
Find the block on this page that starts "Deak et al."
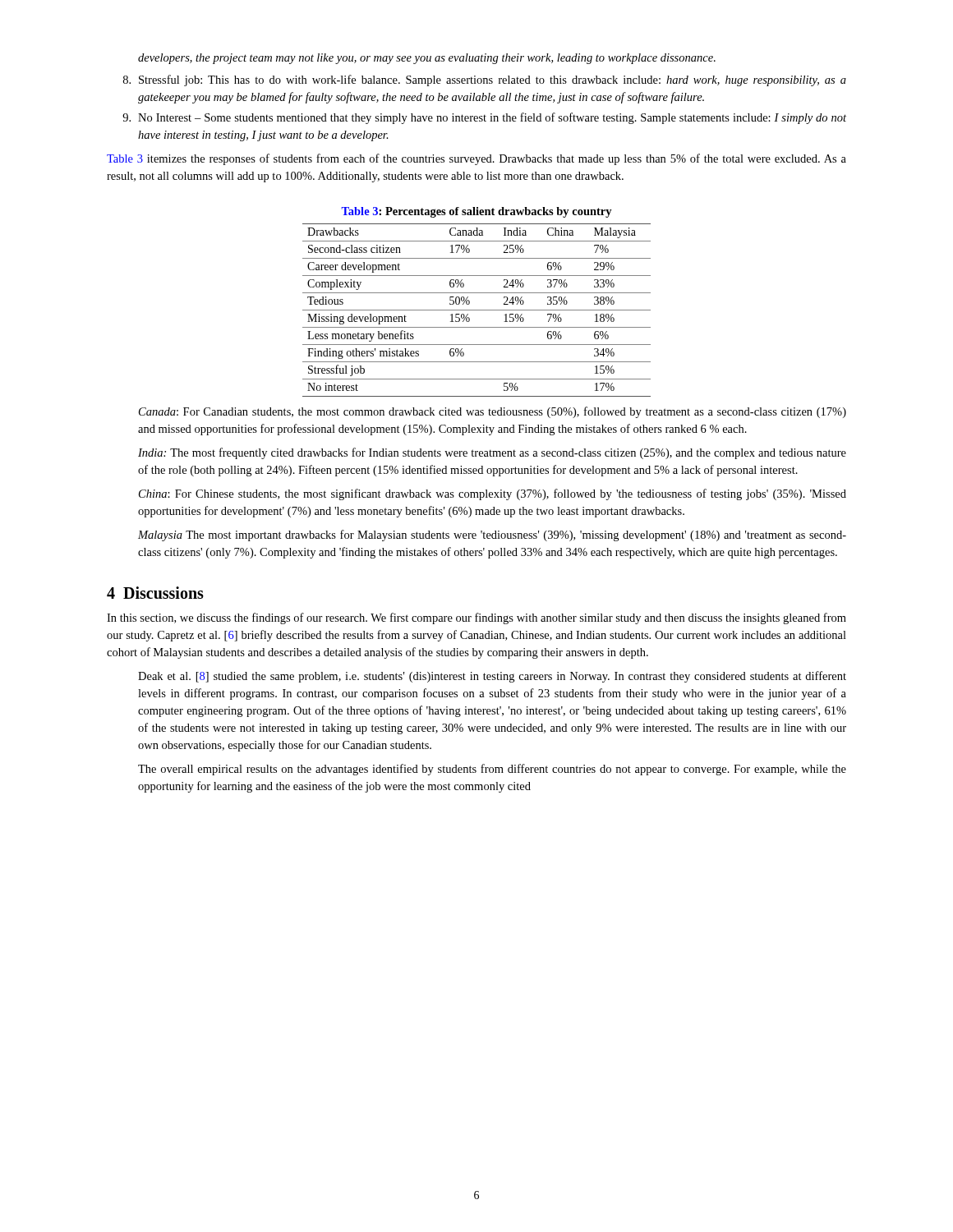[492, 711]
